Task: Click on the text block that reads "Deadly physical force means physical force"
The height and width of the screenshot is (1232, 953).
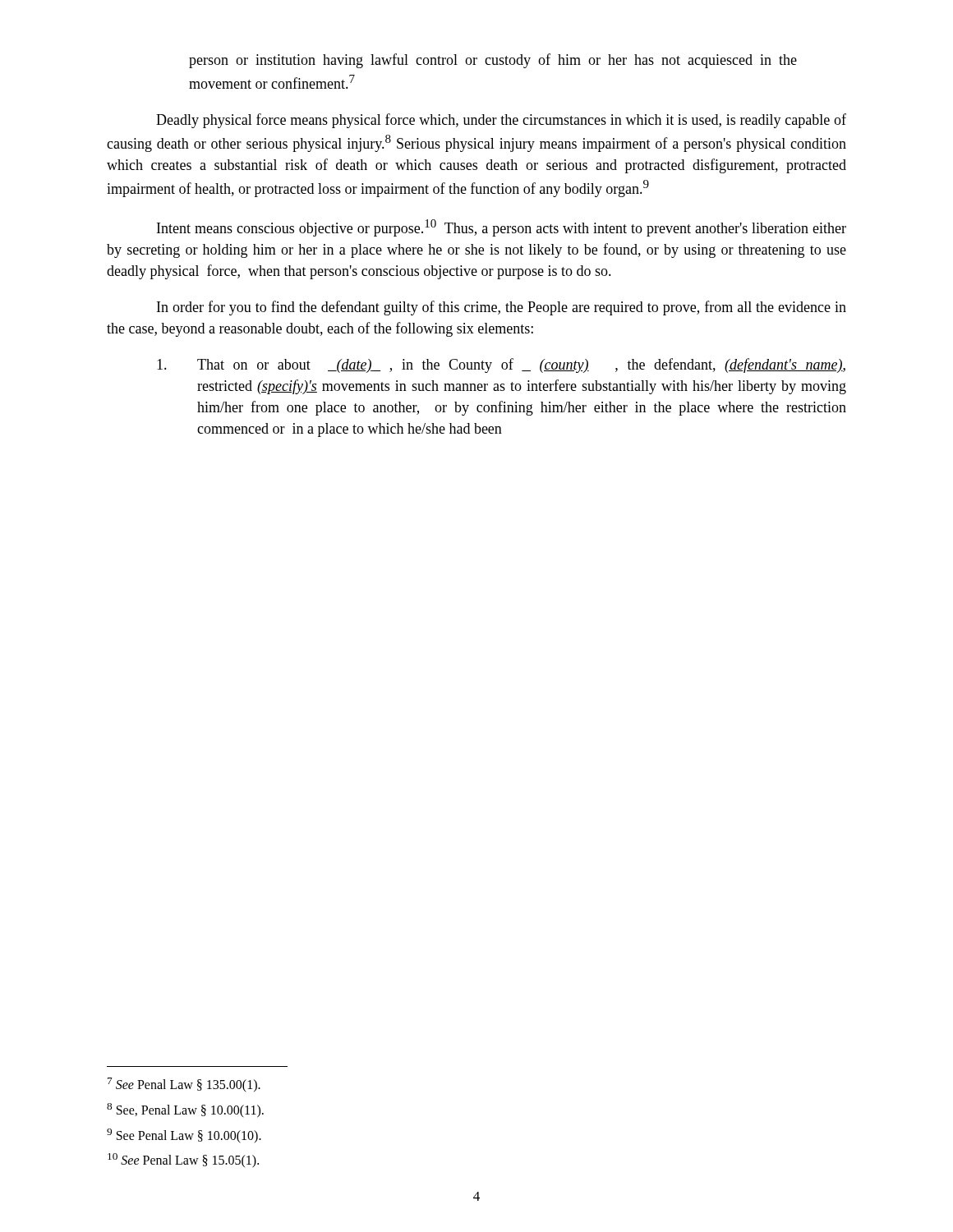Action: tap(476, 155)
